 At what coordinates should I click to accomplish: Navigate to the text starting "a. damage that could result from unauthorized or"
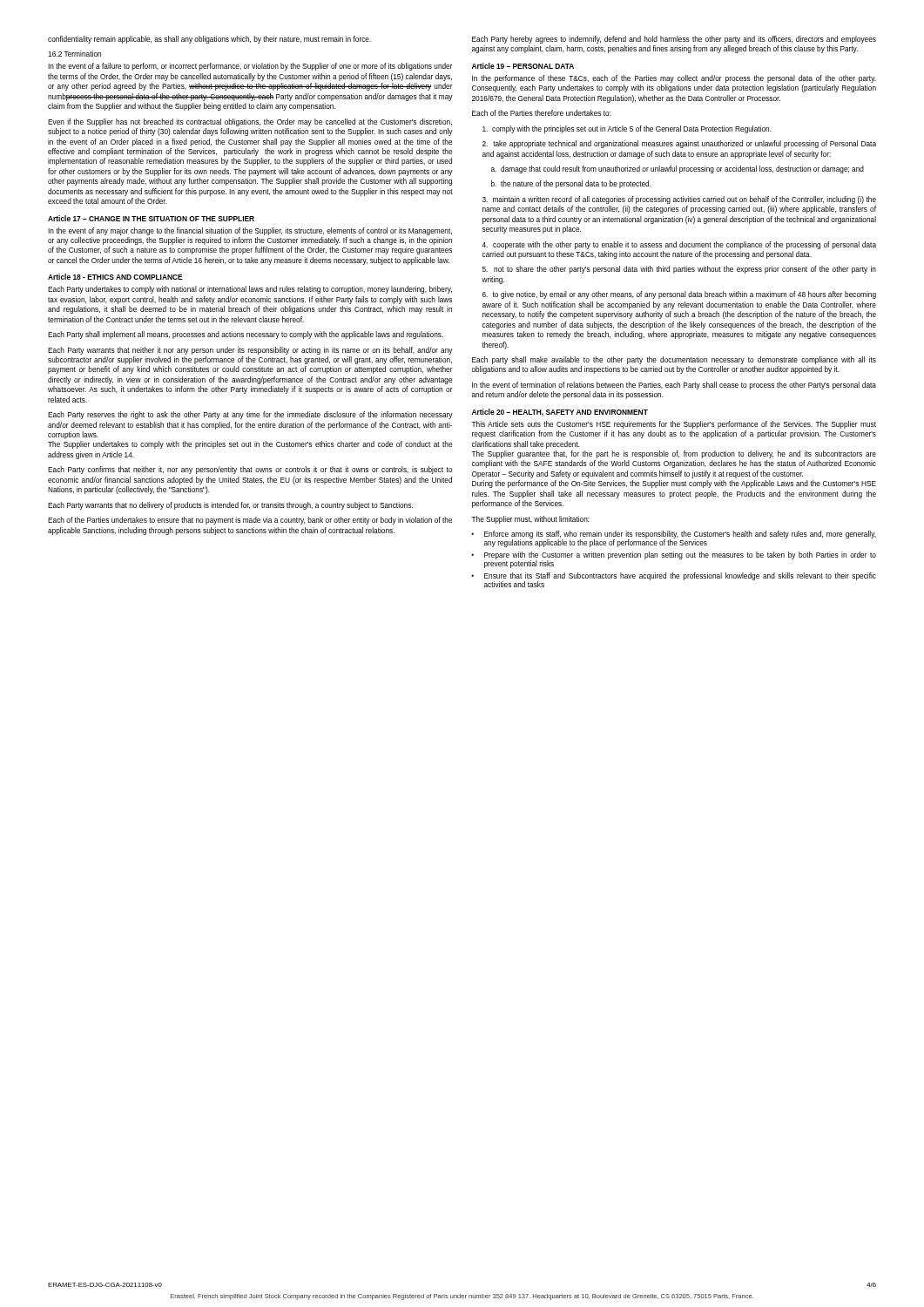(x=677, y=169)
